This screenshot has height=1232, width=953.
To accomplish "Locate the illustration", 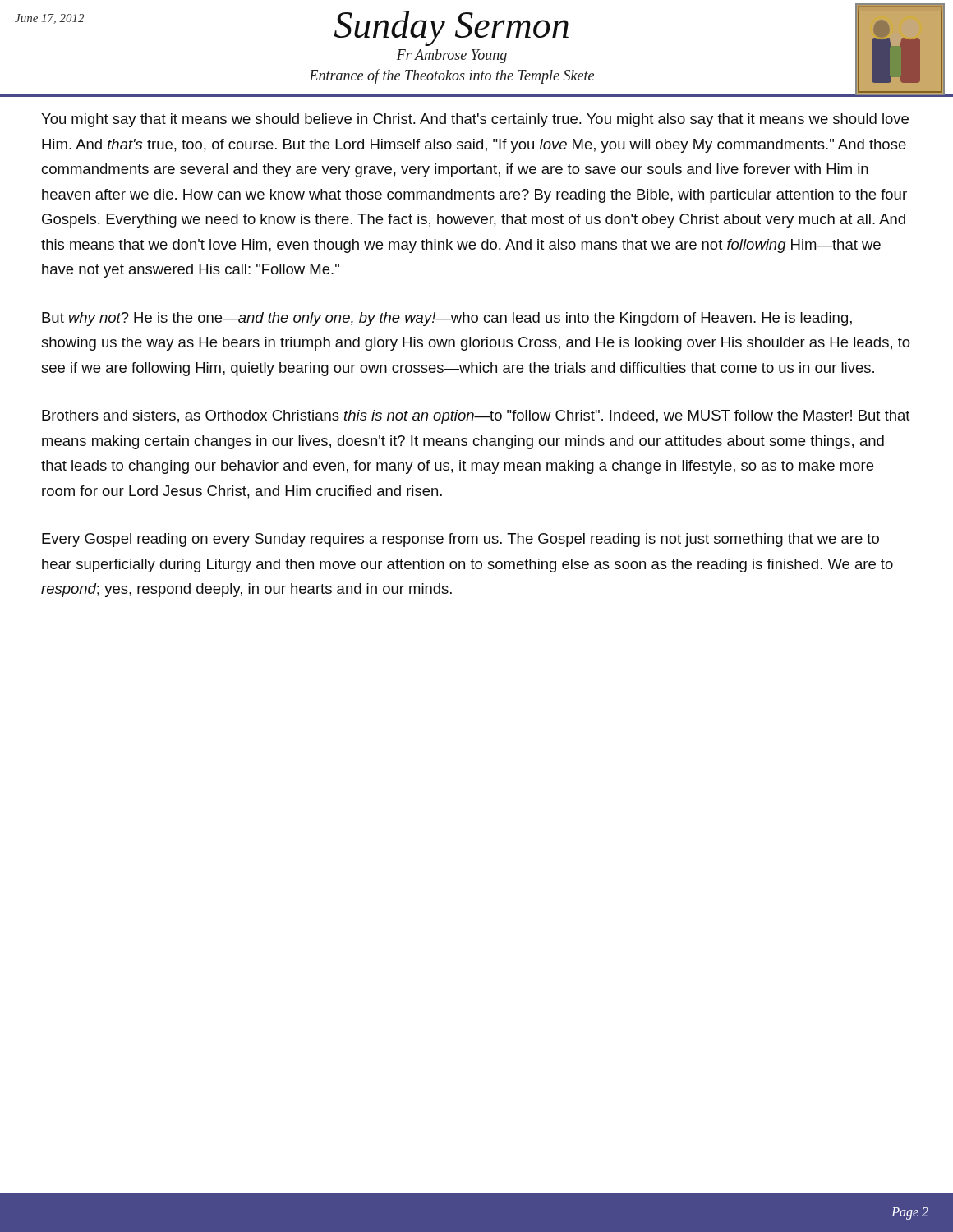I will coord(900,49).
